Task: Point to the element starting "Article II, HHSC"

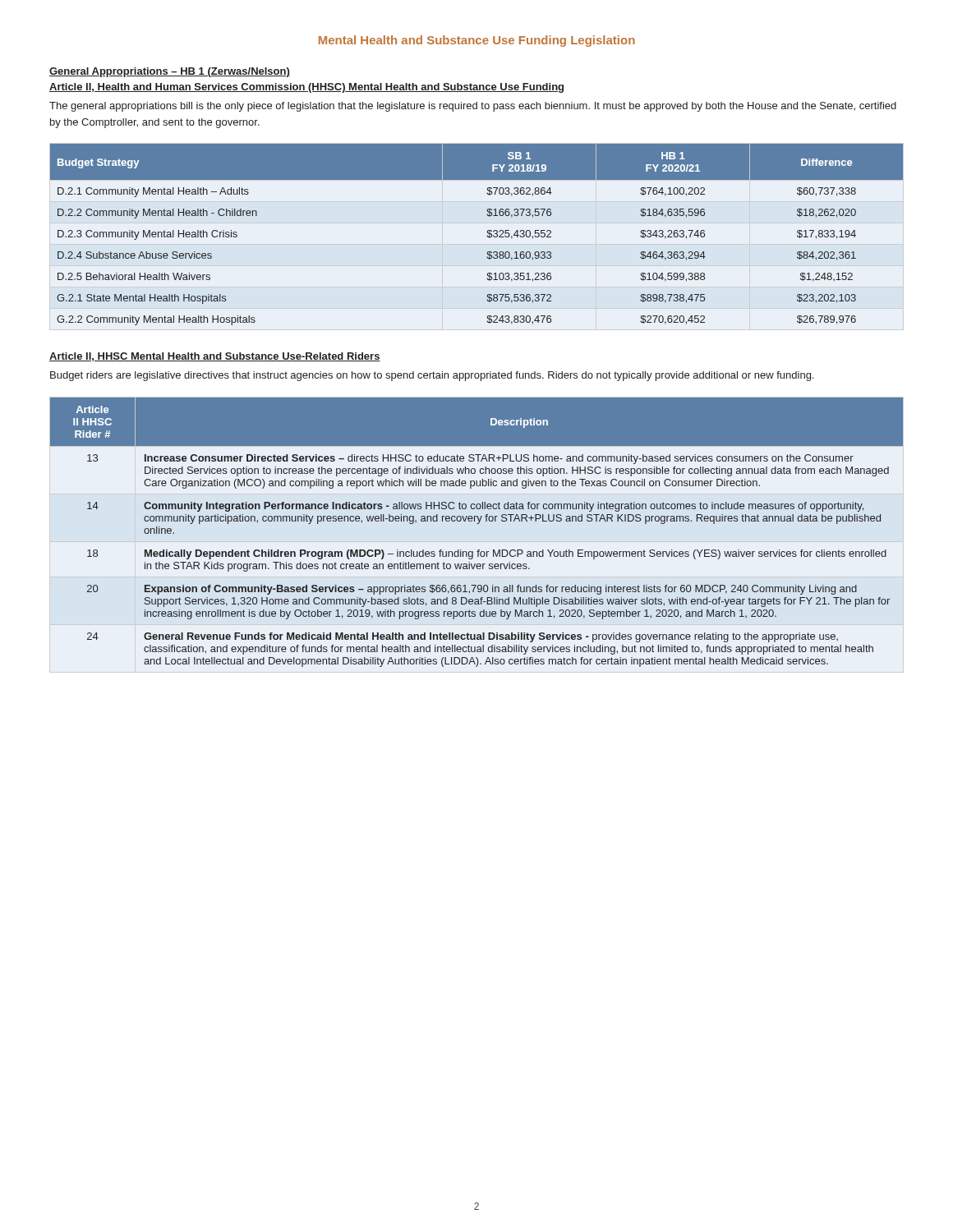Action: pyautogui.click(x=215, y=357)
